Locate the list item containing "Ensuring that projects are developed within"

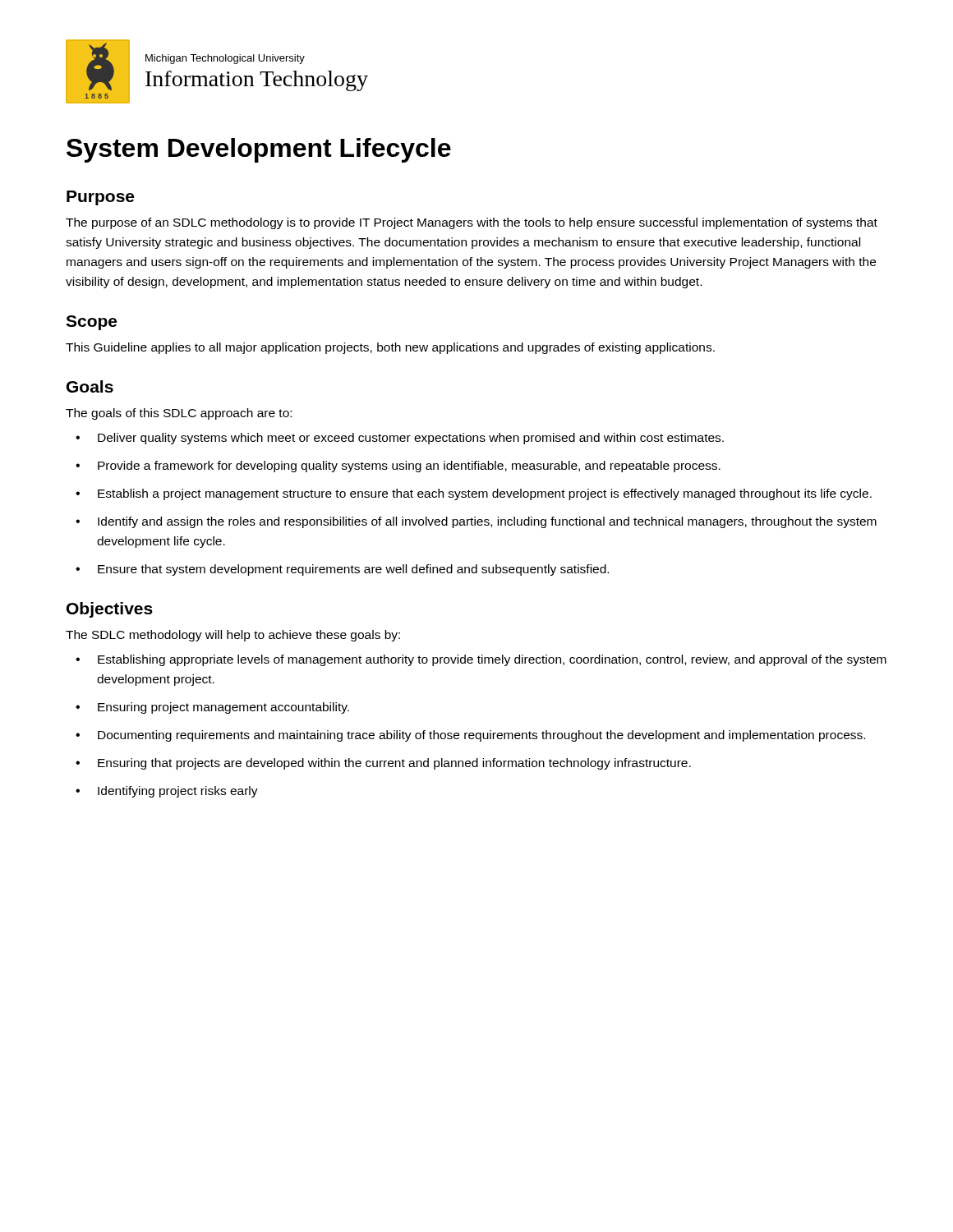pyautogui.click(x=394, y=763)
